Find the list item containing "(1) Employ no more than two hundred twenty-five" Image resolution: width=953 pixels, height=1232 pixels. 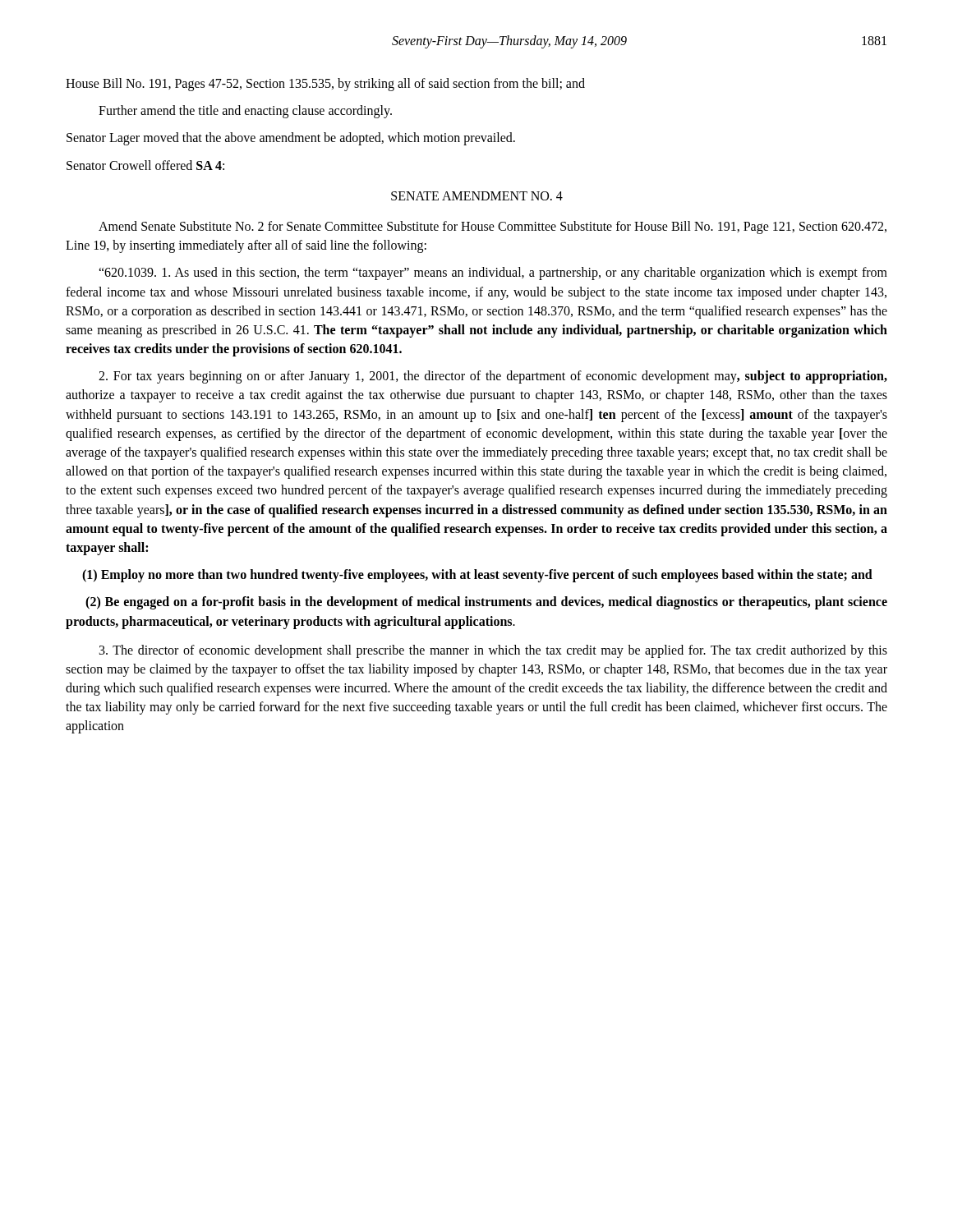tap(469, 575)
